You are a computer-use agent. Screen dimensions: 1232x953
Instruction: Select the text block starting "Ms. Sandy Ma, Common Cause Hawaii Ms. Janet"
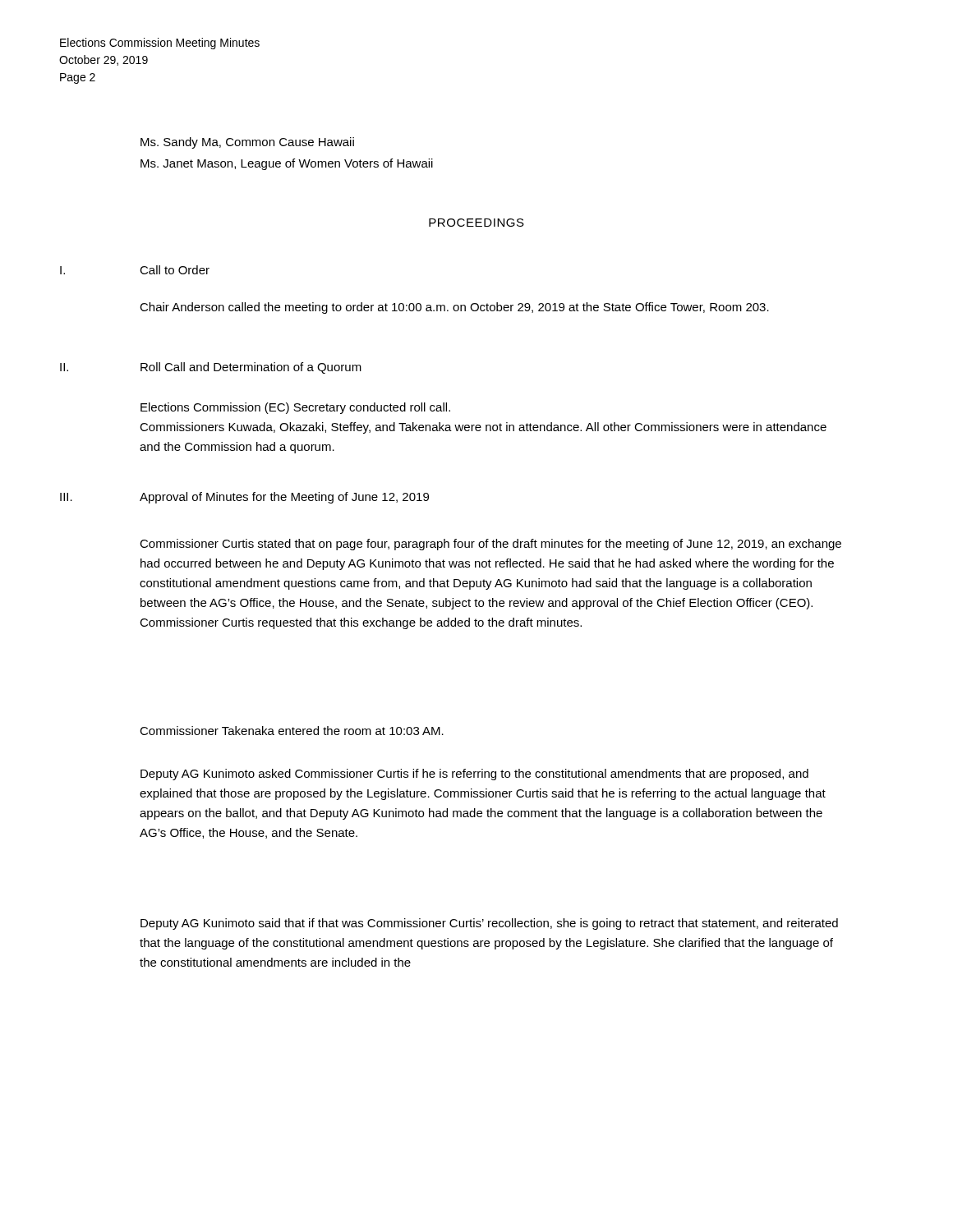(287, 152)
